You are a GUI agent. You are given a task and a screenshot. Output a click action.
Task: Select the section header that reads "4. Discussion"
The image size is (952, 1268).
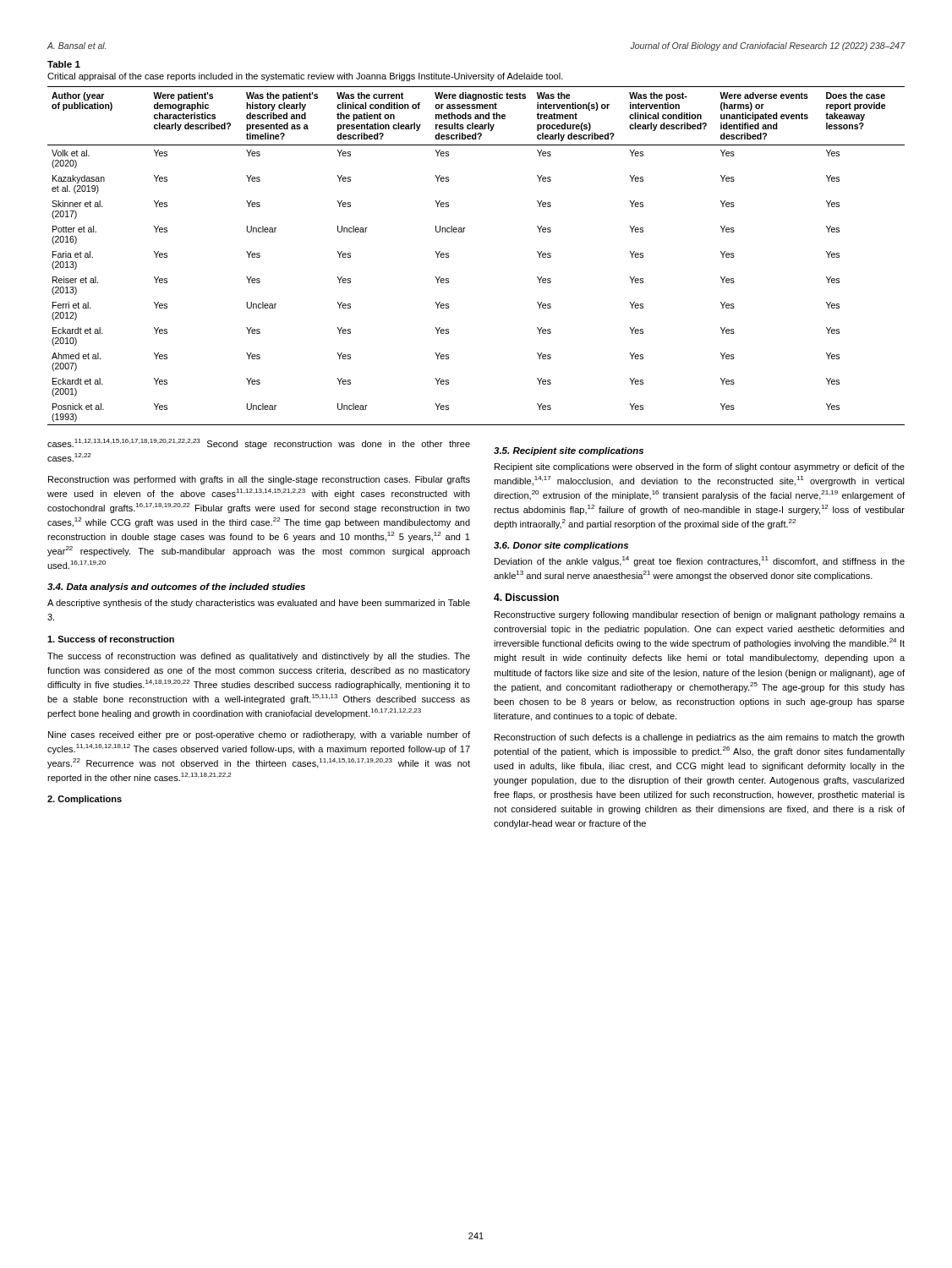tap(527, 598)
